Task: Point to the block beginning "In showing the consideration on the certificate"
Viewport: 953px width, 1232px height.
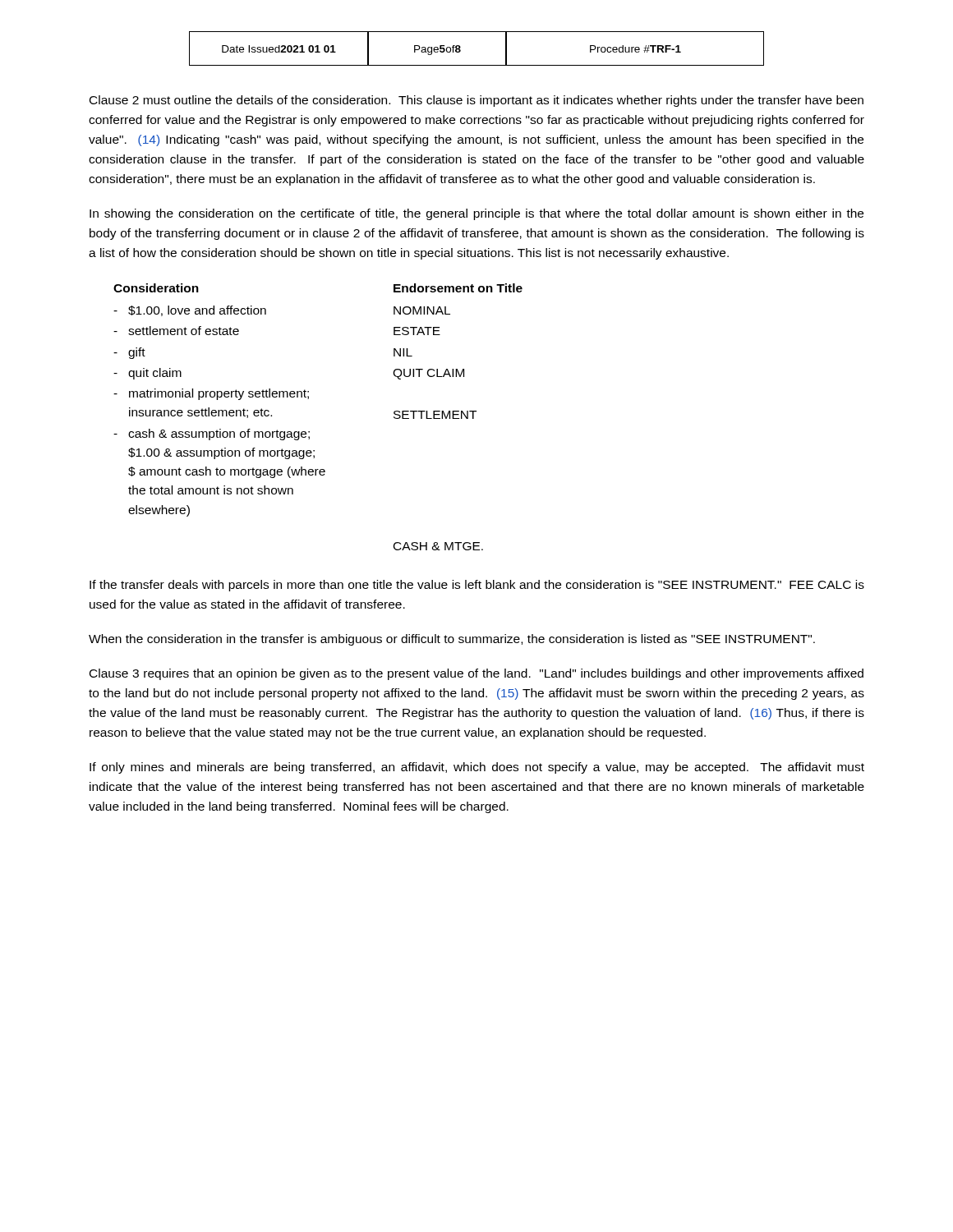Action: pos(476,233)
